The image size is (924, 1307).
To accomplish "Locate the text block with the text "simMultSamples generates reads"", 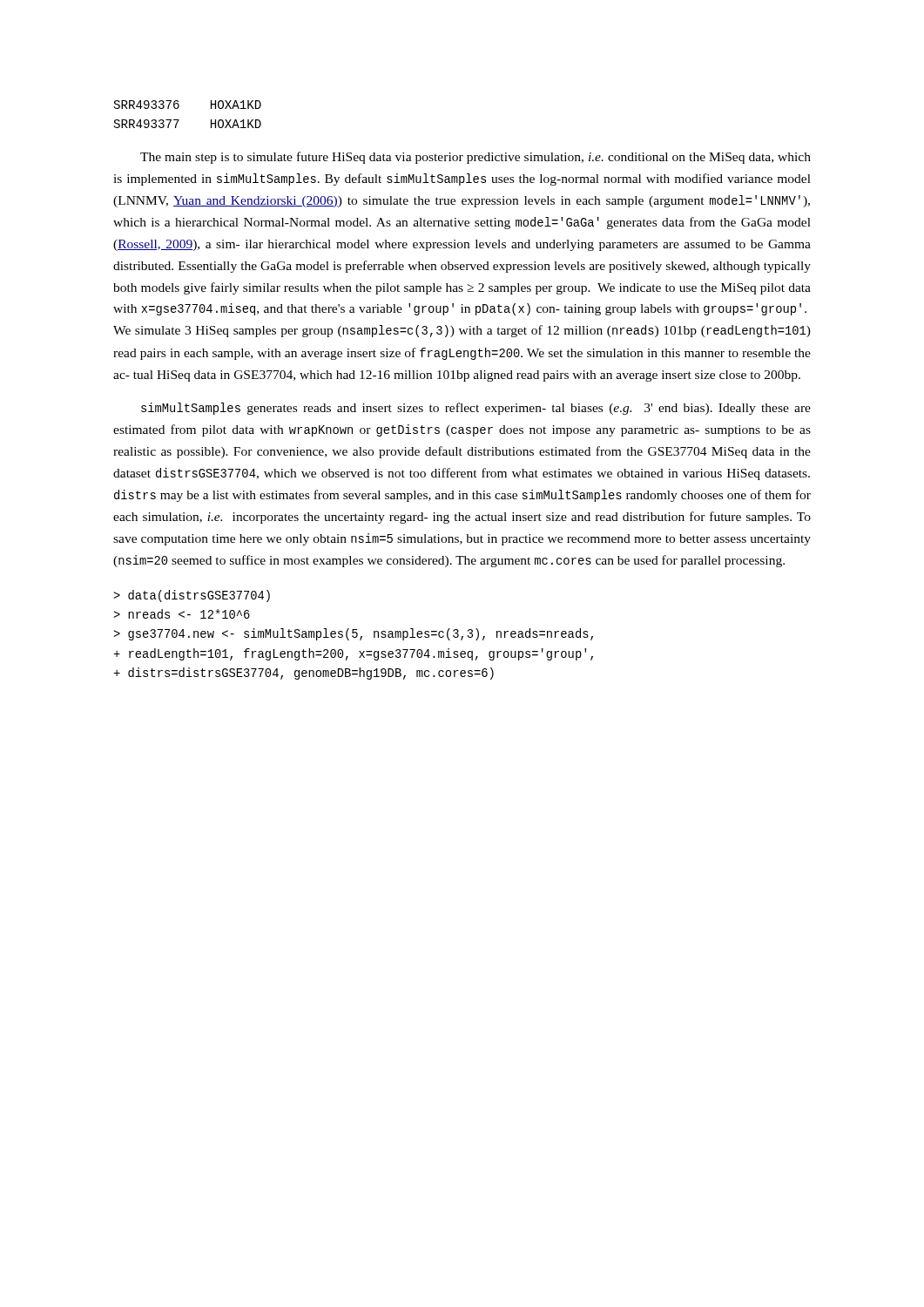I will (462, 484).
